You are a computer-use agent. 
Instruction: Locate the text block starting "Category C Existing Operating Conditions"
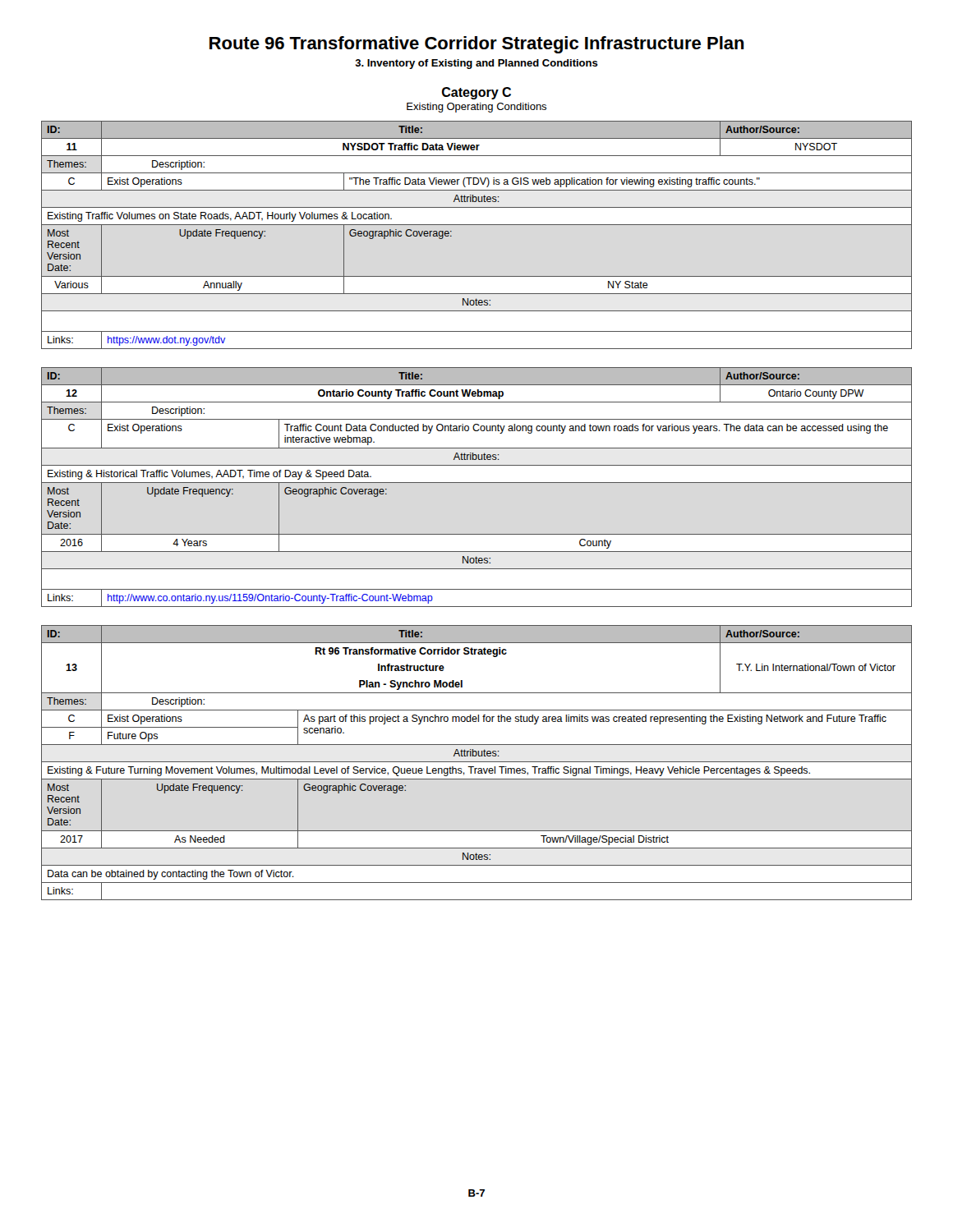(476, 99)
